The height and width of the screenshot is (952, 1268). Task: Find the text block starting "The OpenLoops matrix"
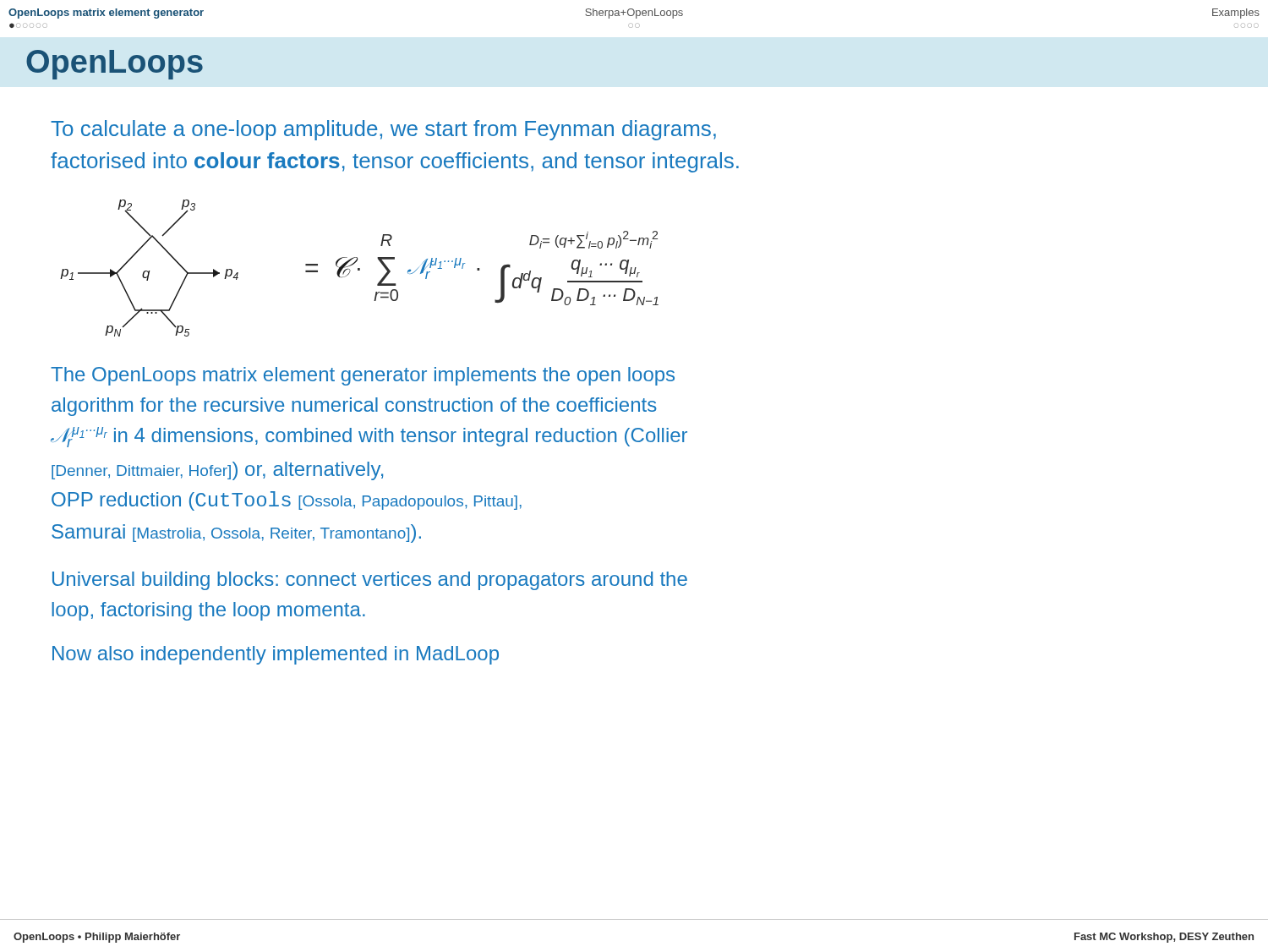coord(369,453)
